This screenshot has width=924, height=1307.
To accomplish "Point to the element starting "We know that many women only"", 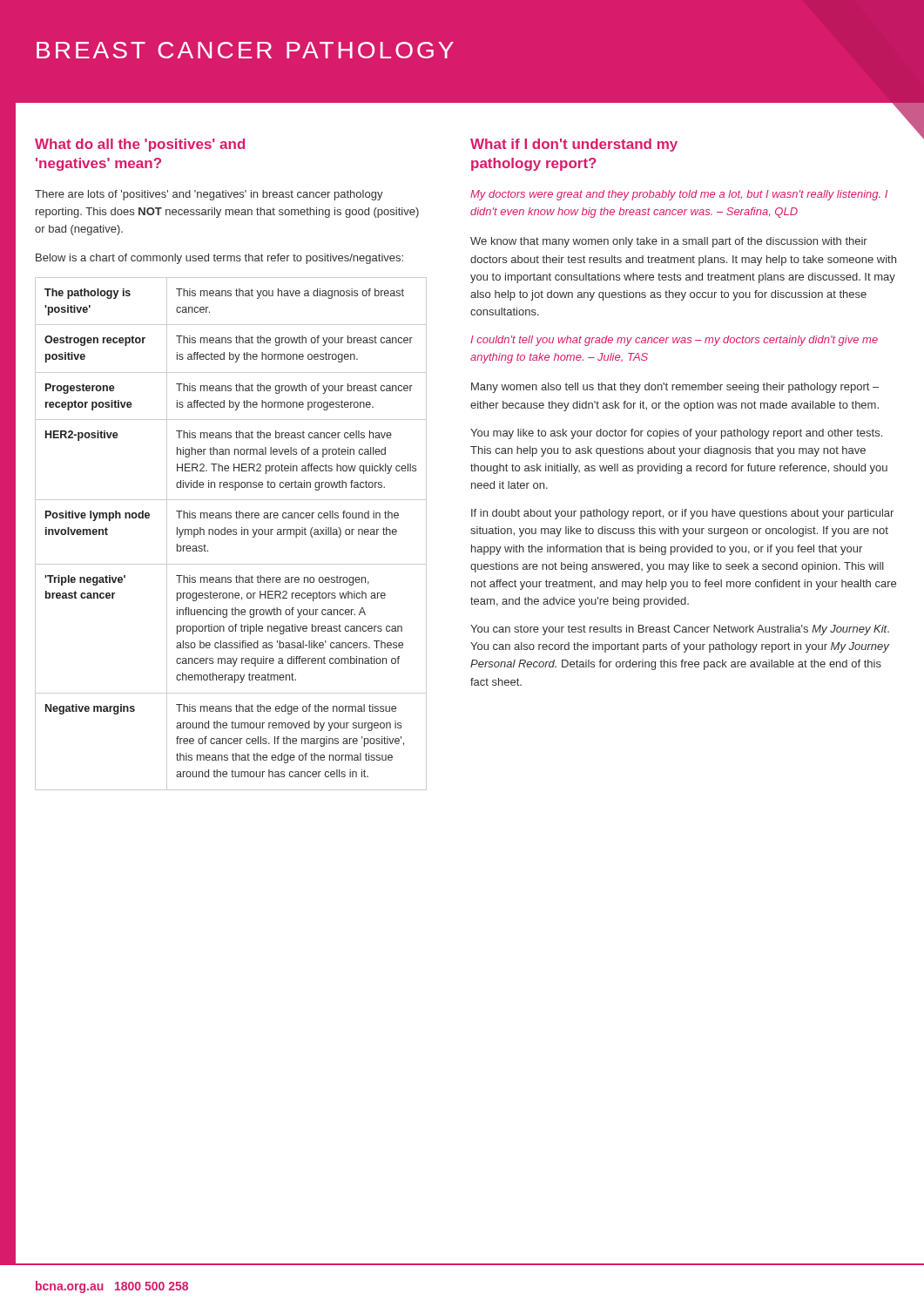I will click(x=684, y=276).
